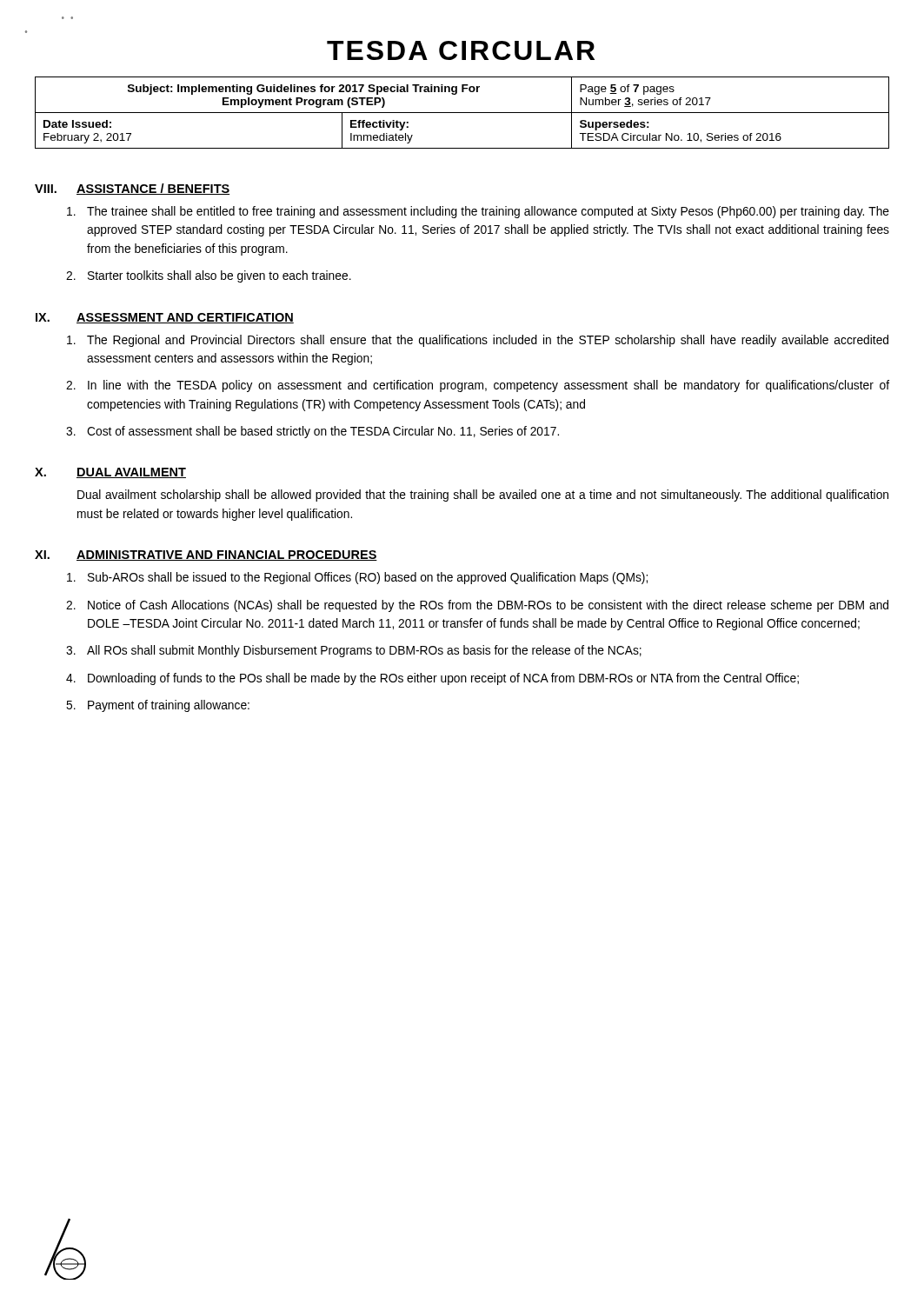Click where it says "TESDA CIRCULAR"

(462, 51)
